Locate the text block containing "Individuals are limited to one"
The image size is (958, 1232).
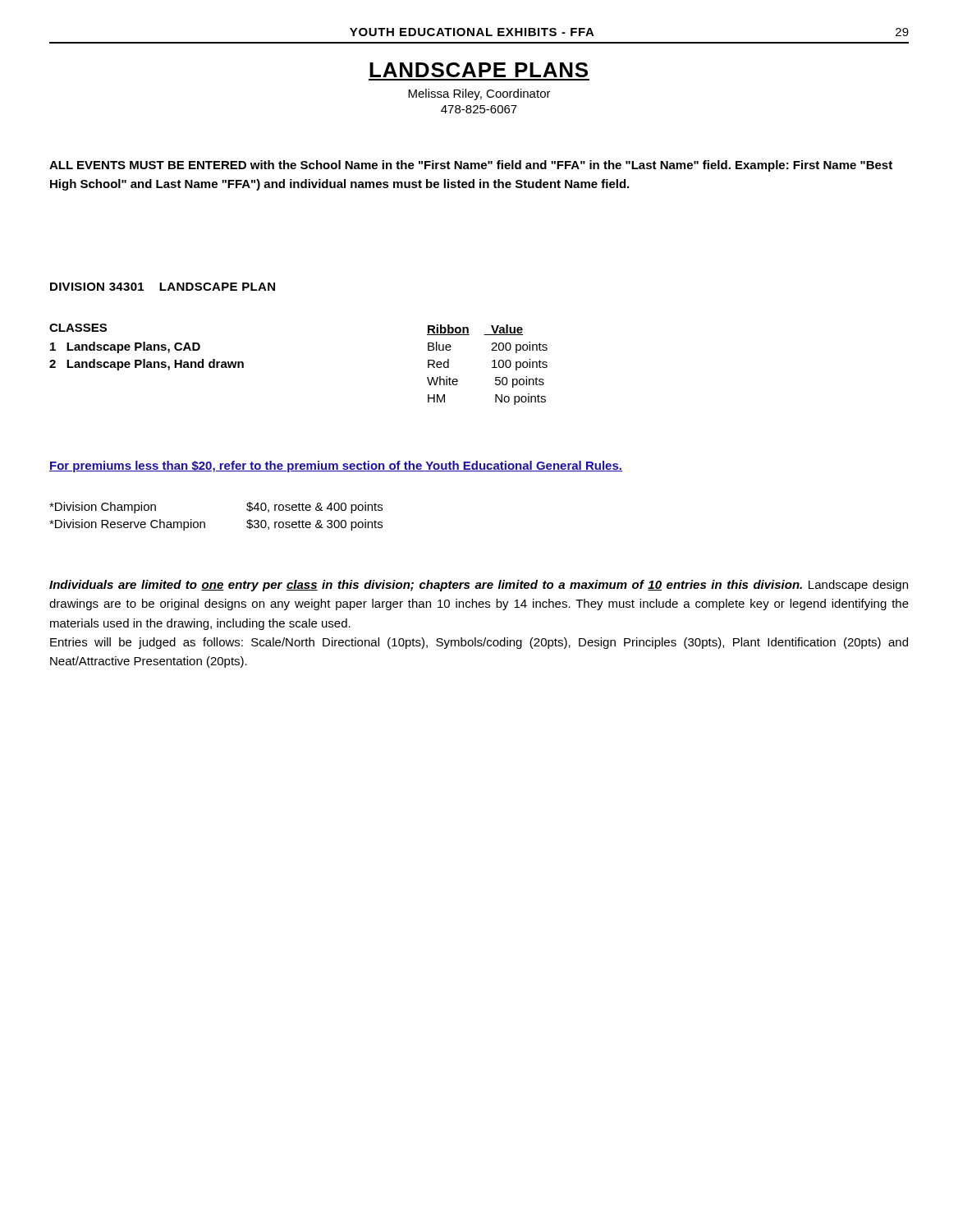pos(479,586)
